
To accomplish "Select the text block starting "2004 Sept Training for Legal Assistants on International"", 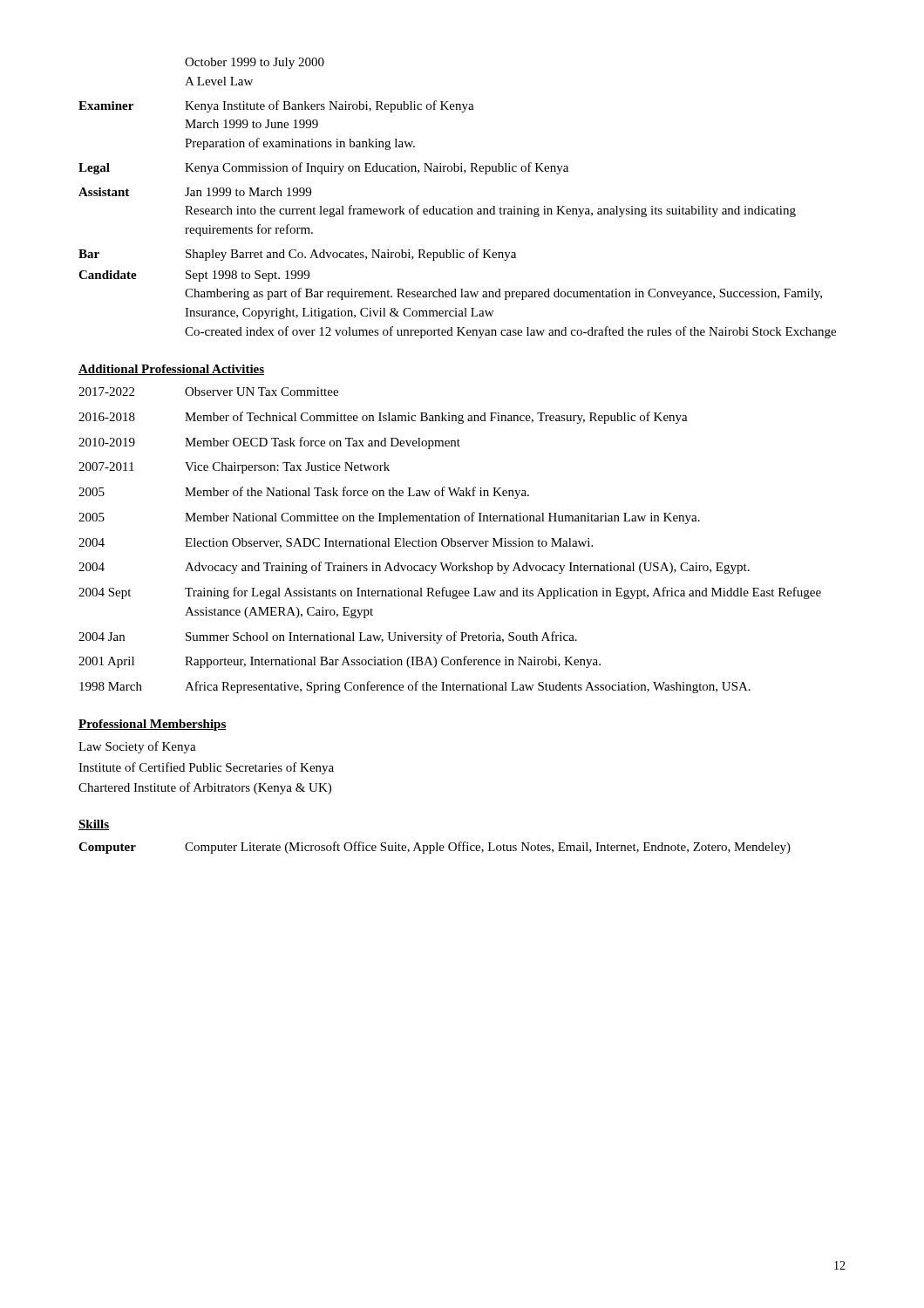I will coord(462,602).
